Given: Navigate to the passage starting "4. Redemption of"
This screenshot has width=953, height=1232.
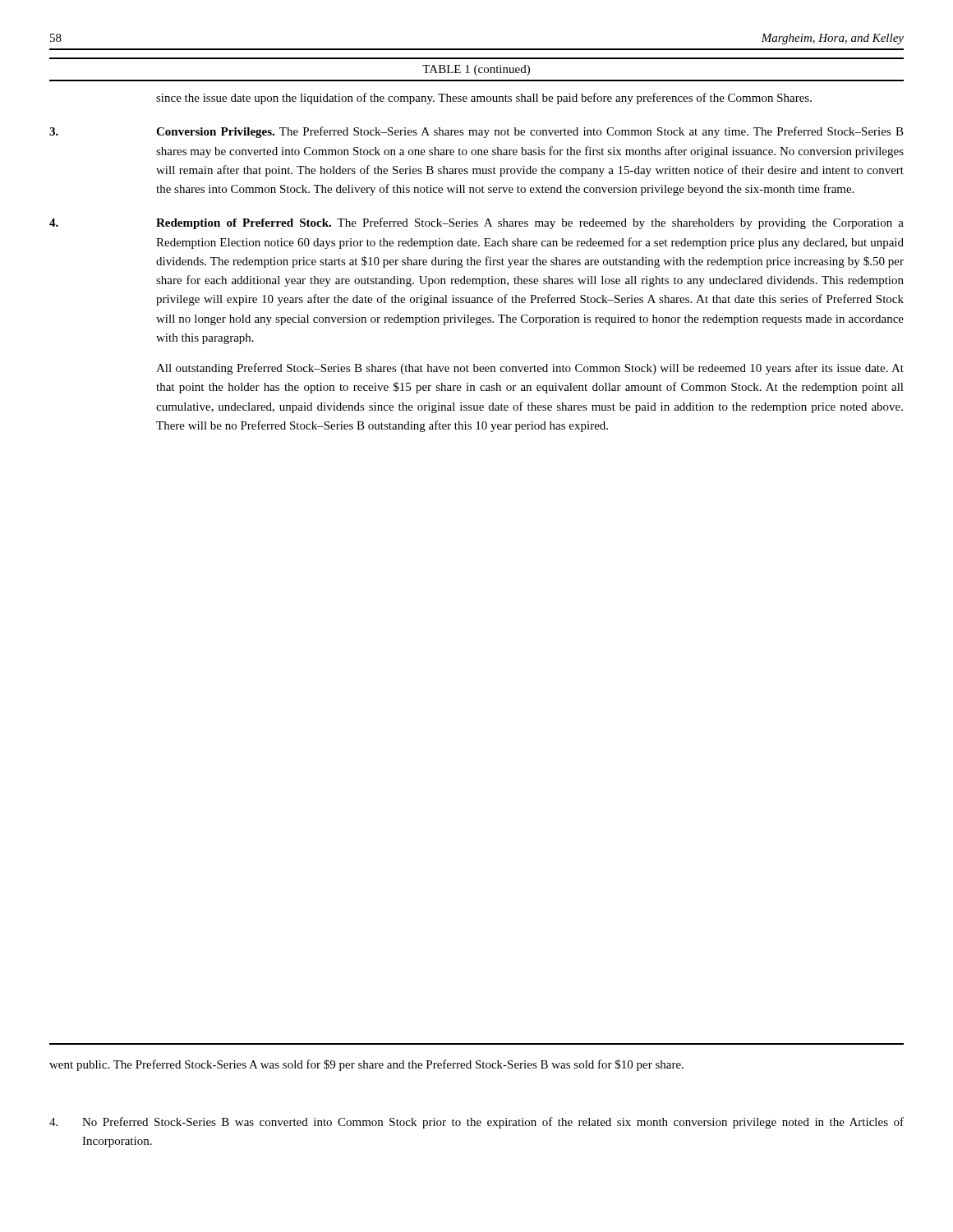Looking at the screenshot, I should (476, 325).
